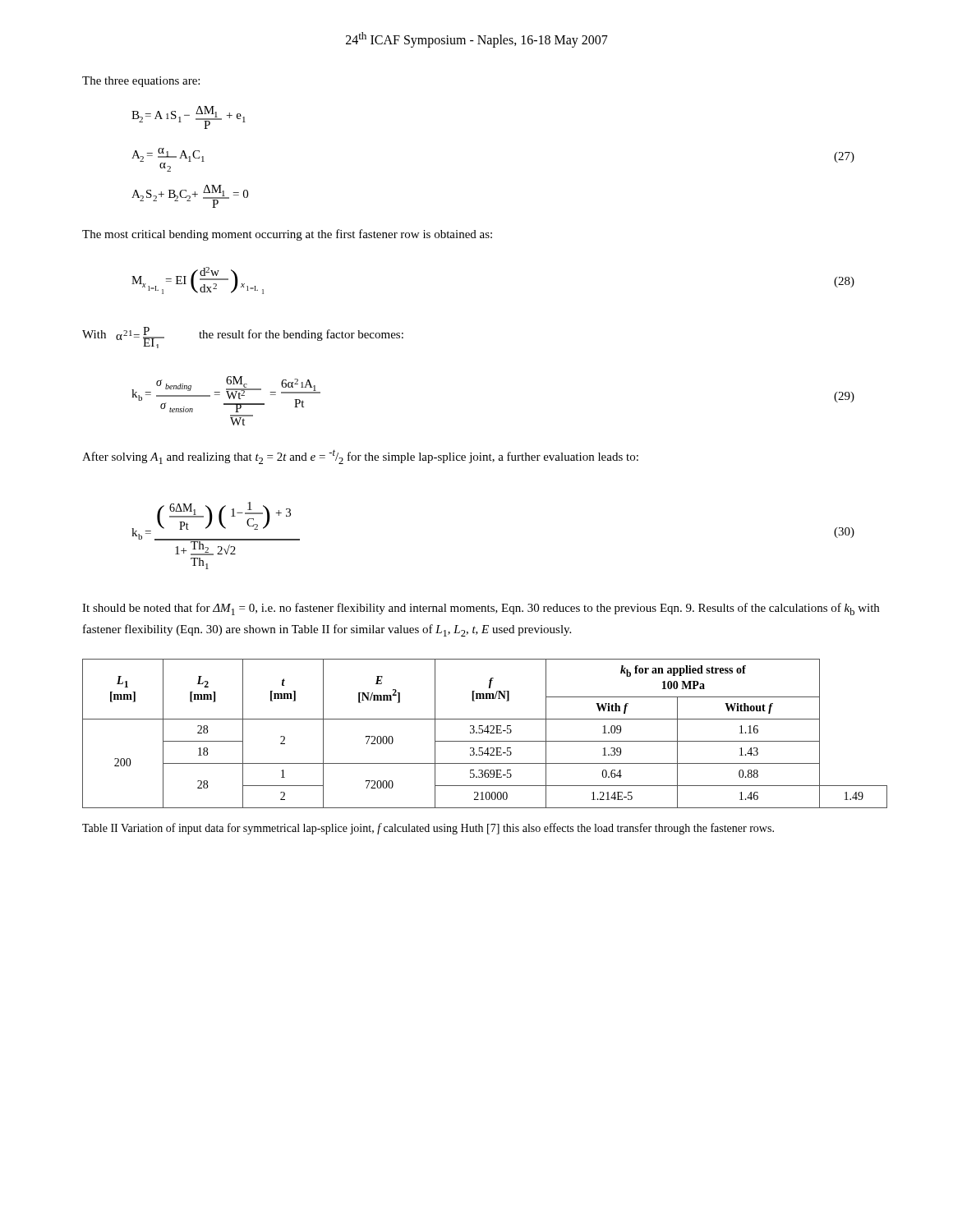Point to the block starting "The three equations are:"

pyautogui.click(x=142, y=81)
